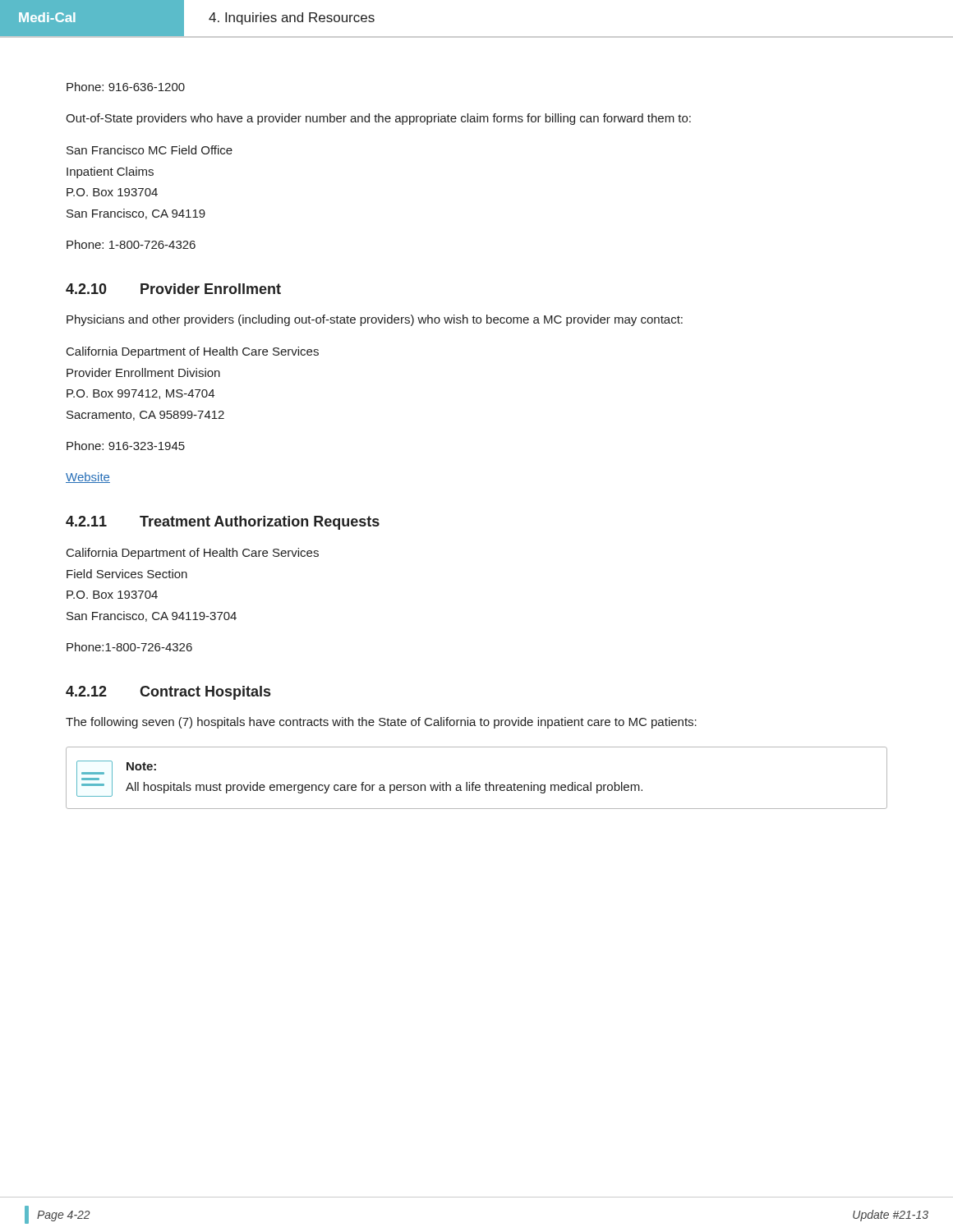
Task: Select the block starting "4.2.12 Contract Hospitals"
Action: [x=168, y=692]
